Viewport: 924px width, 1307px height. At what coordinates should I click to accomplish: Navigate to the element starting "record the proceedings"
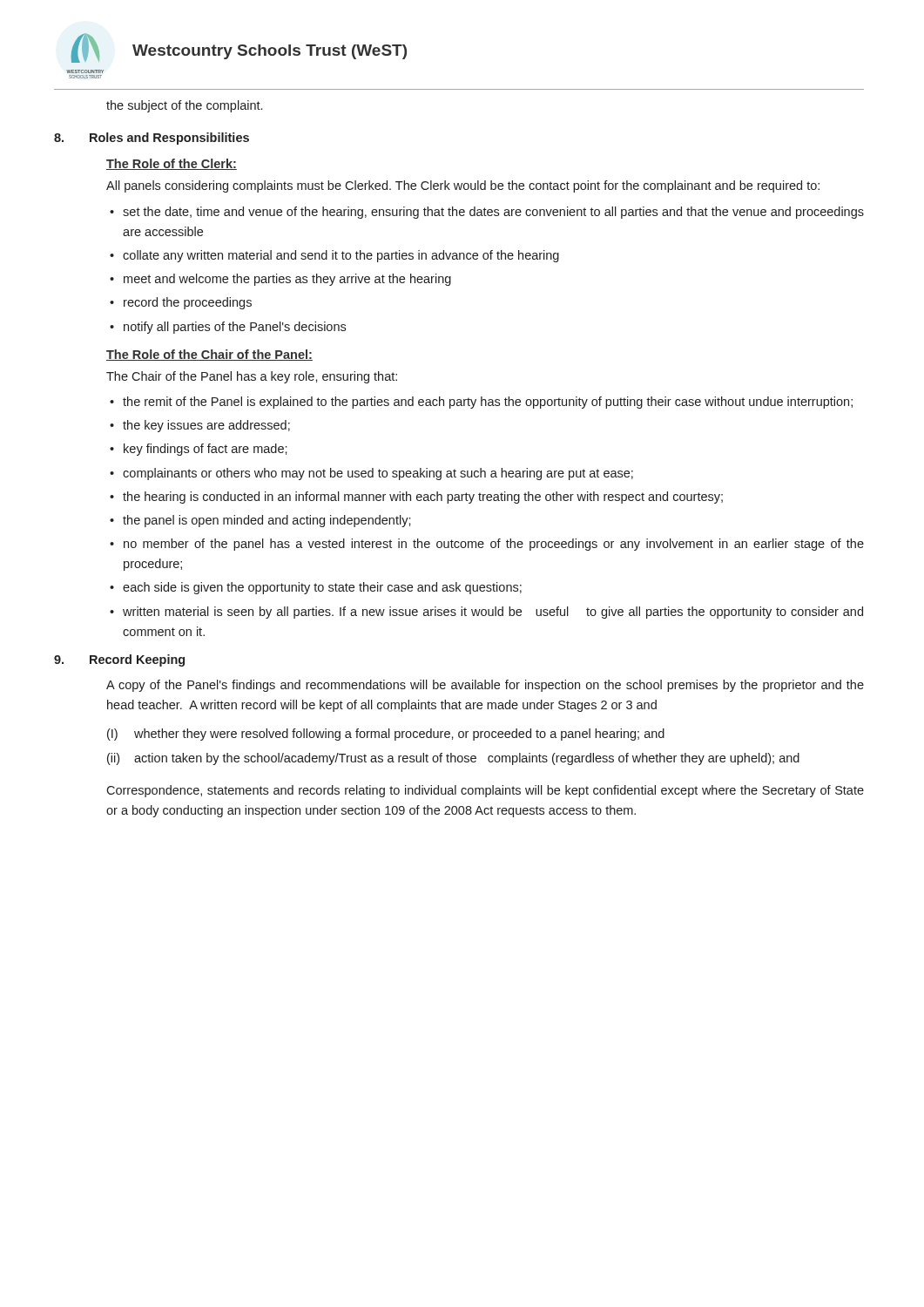coord(188,303)
